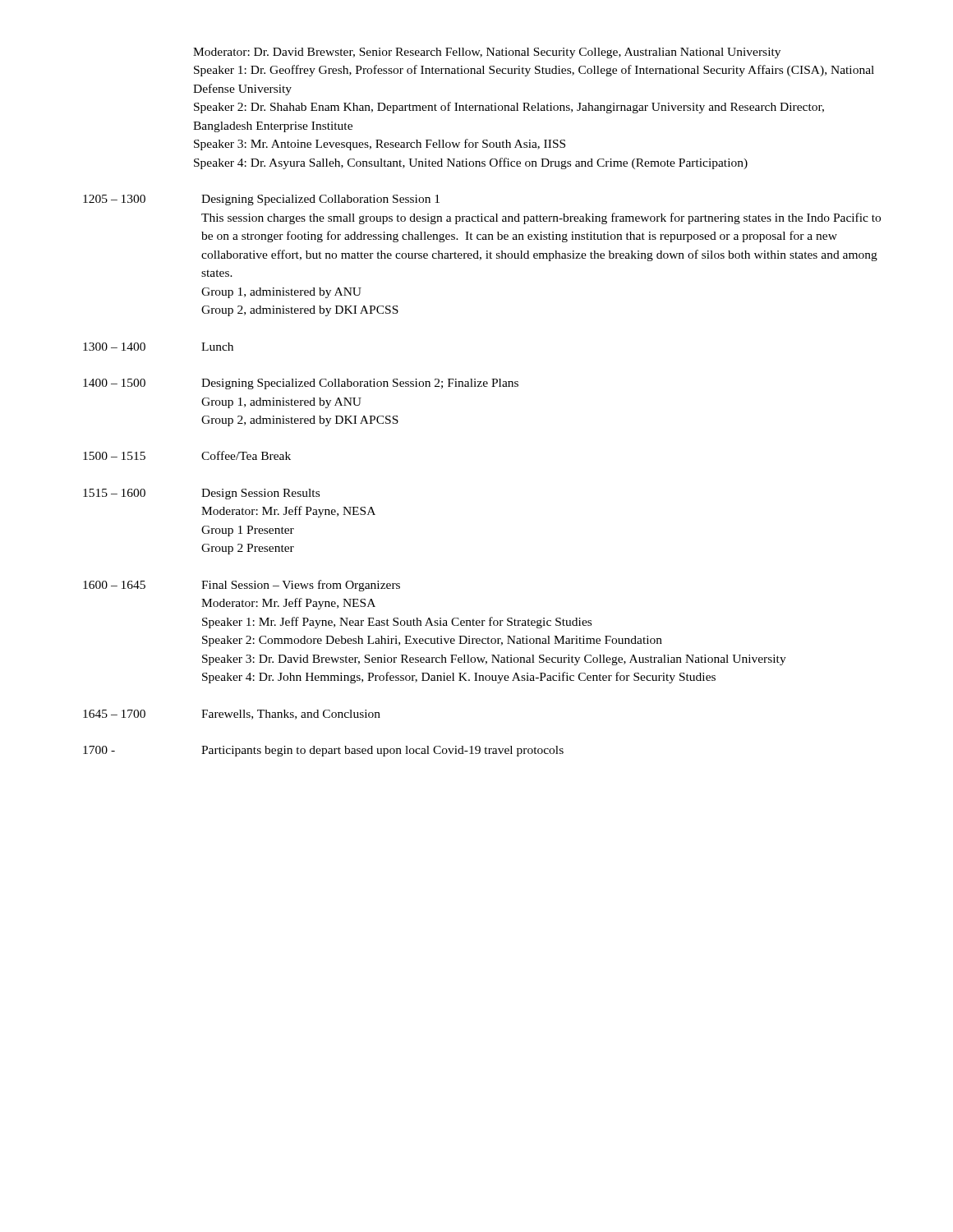Where is the passage that starts "1700 - Participants begin to depart"?
Image resolution: width=953 pixels, height=1232 pixels.
pos(485,750)
